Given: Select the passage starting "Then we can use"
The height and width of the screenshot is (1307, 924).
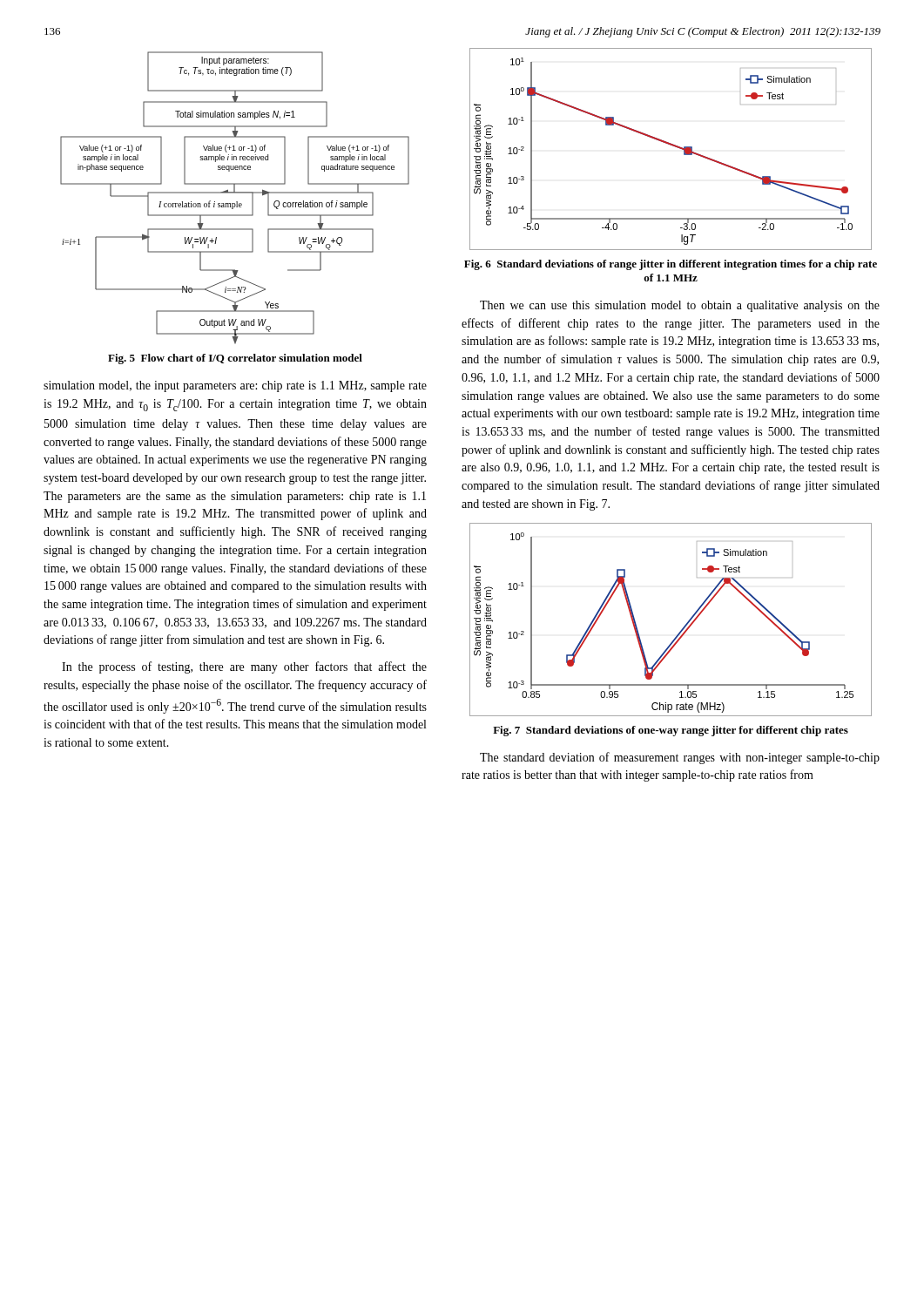Looking at the screenshot, I should [671, 405].
